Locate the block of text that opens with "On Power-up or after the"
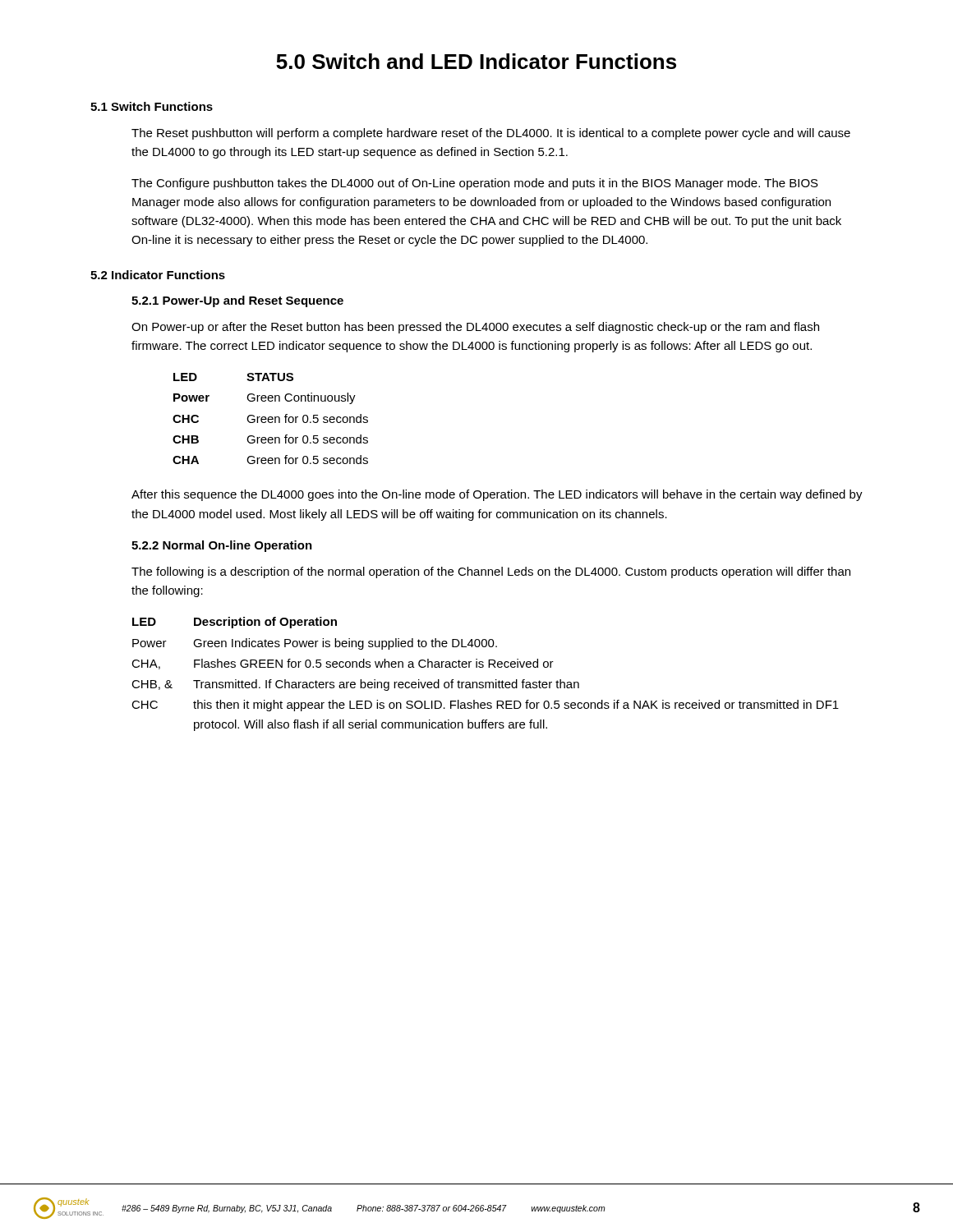Screen dimensions: 1232x953 coord(476,336)
